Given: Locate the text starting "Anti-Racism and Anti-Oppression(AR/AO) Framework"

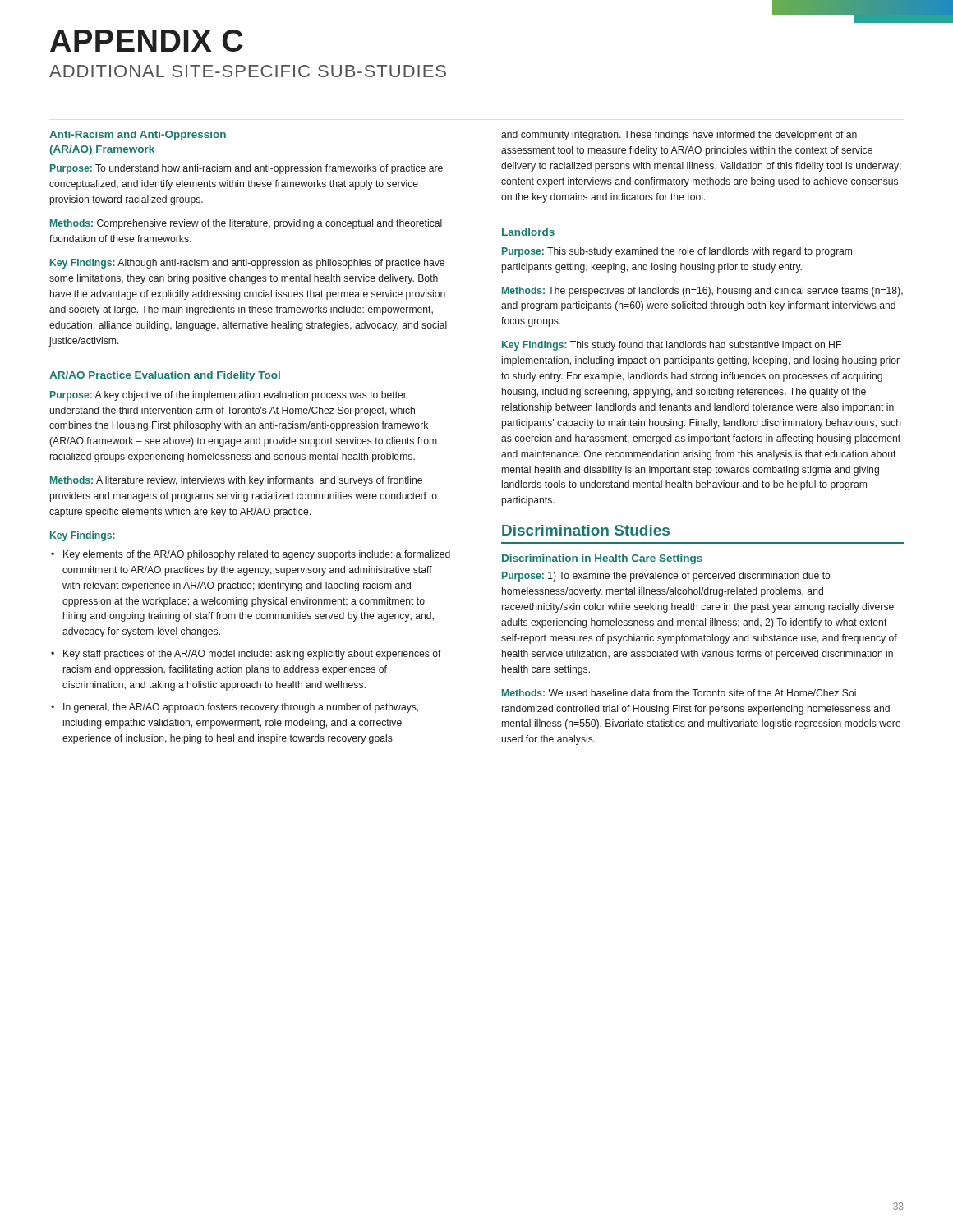Looking at the screenshot, I should tap(138, 136).
